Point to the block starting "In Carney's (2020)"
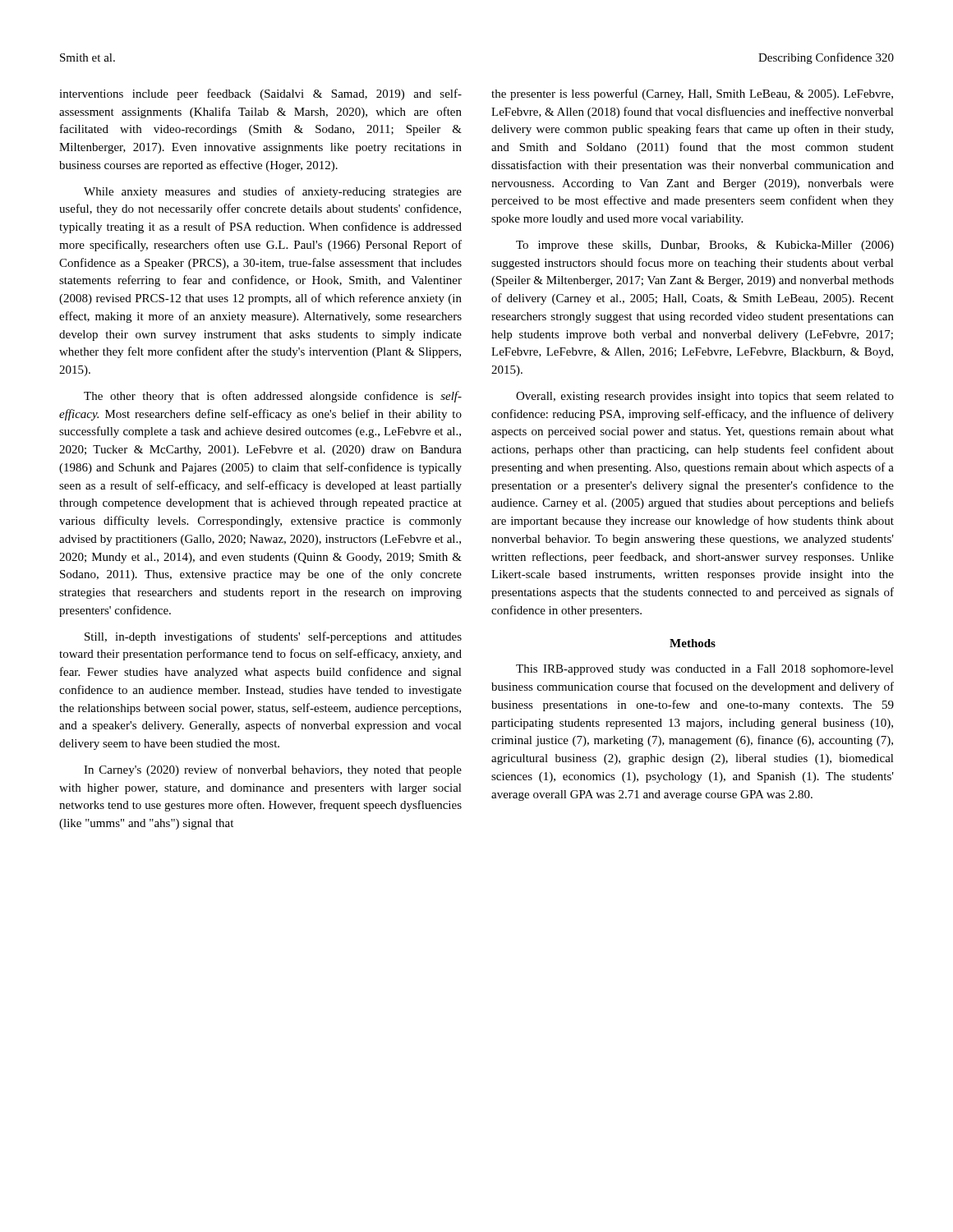This screenshot has width=953, height=1232. [x=260, y=797]
